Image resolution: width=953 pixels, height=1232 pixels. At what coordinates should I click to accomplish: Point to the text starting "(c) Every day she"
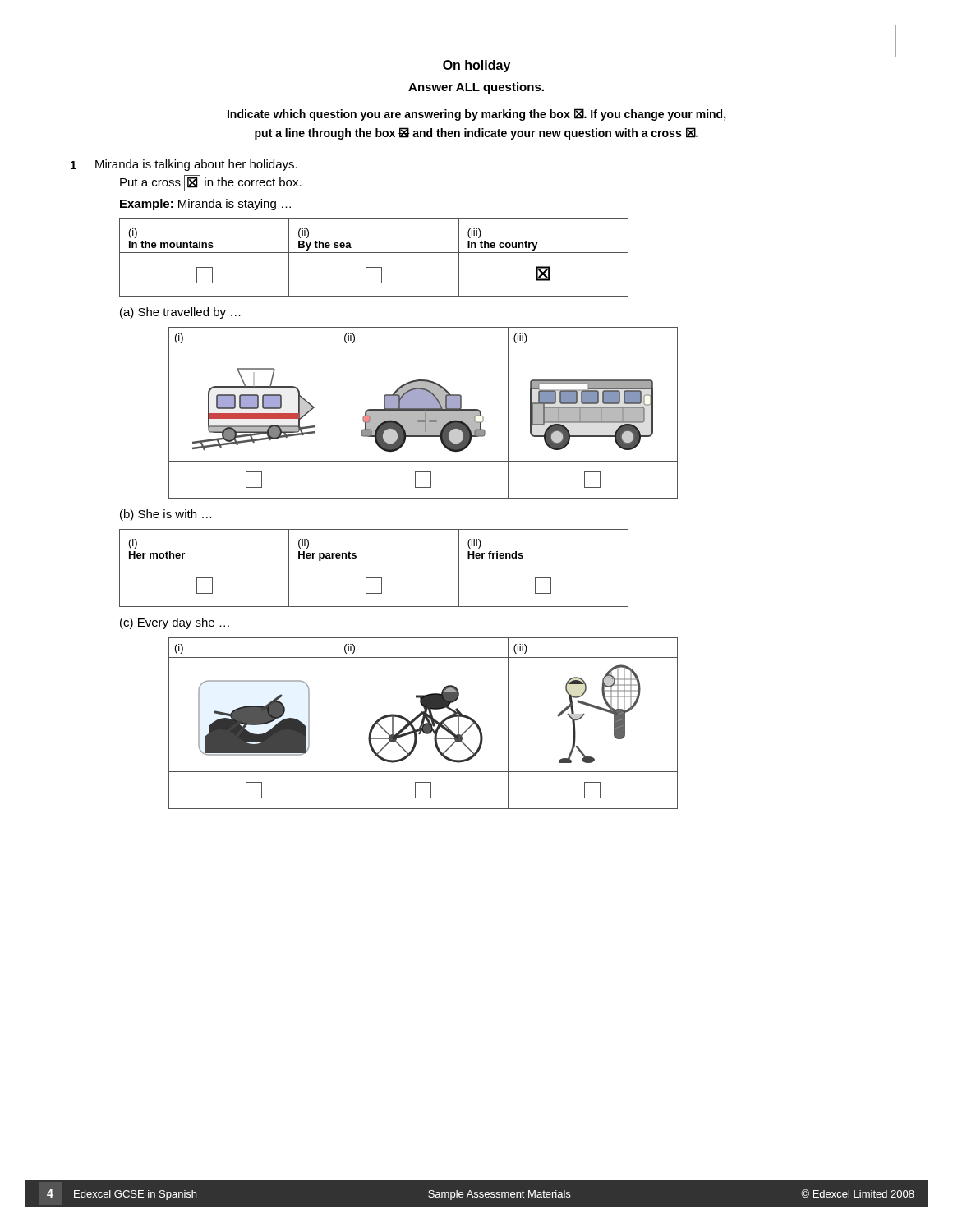pos(175,622)
